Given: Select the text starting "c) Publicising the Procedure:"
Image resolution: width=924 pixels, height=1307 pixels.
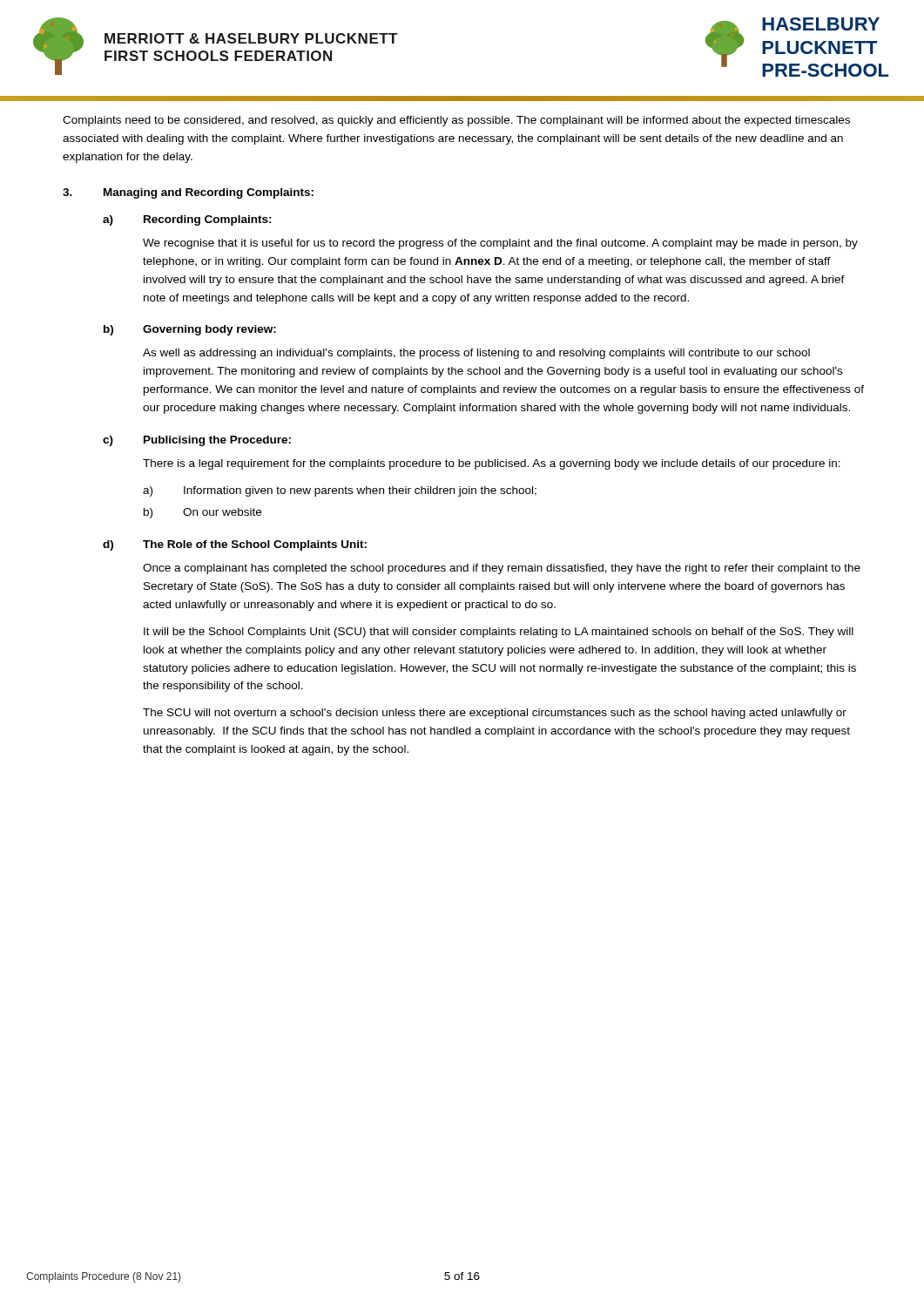Looking at the screenshot, I should click(x=197, y=440).
